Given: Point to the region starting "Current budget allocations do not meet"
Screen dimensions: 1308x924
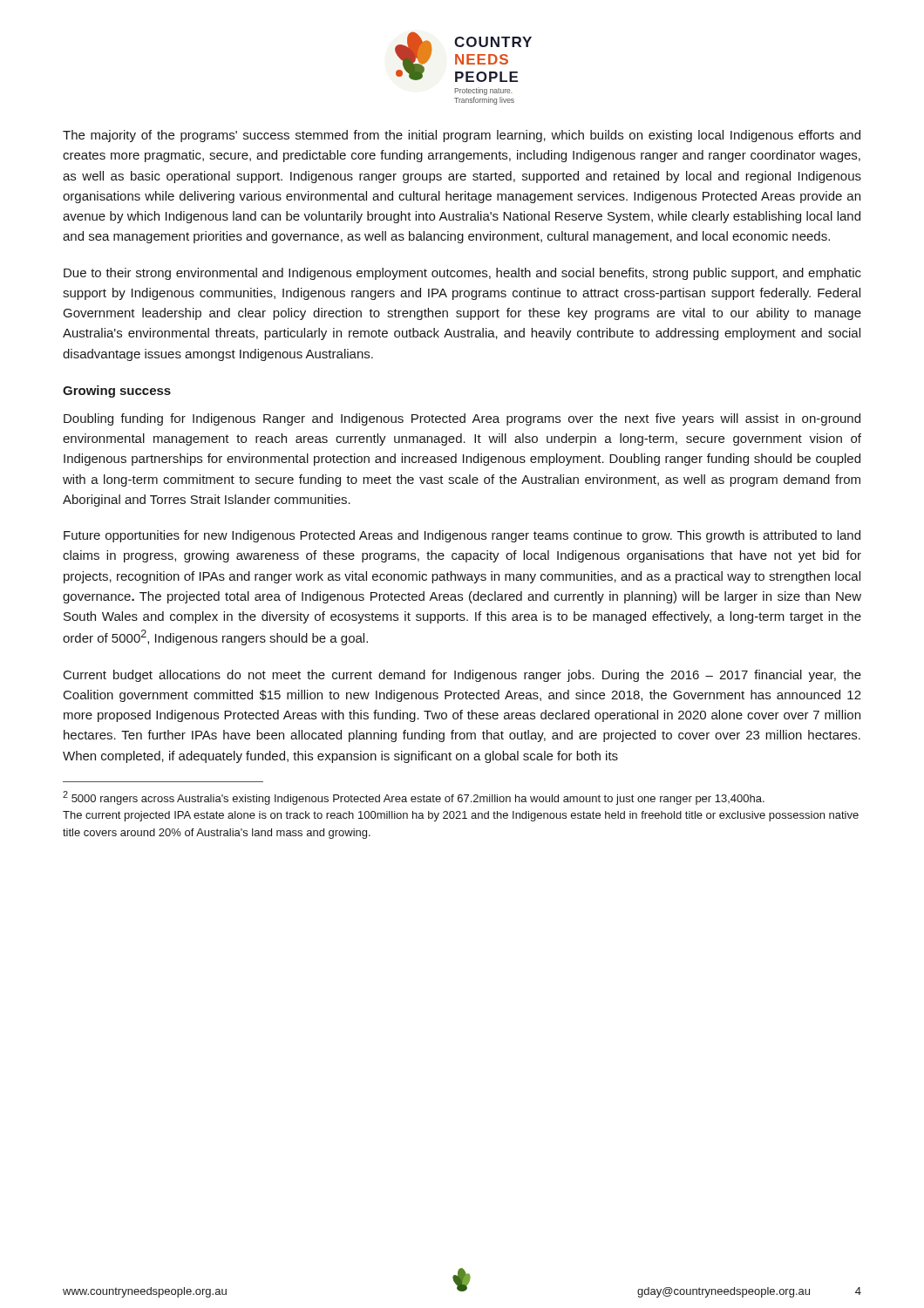Looking at the screenshot, I should tap(462, 715).
